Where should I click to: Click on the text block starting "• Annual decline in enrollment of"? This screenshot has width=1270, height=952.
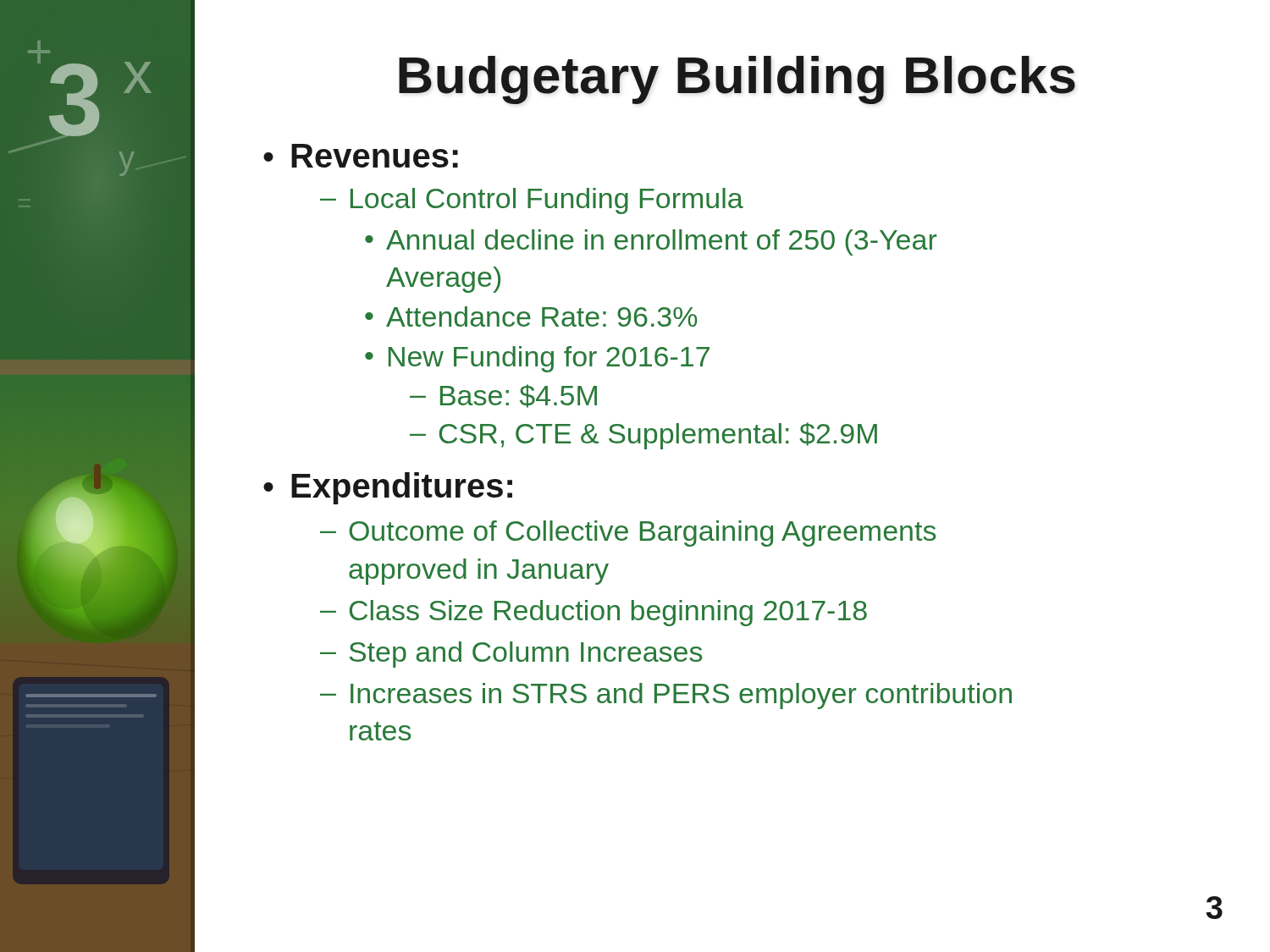coord(651,258)
